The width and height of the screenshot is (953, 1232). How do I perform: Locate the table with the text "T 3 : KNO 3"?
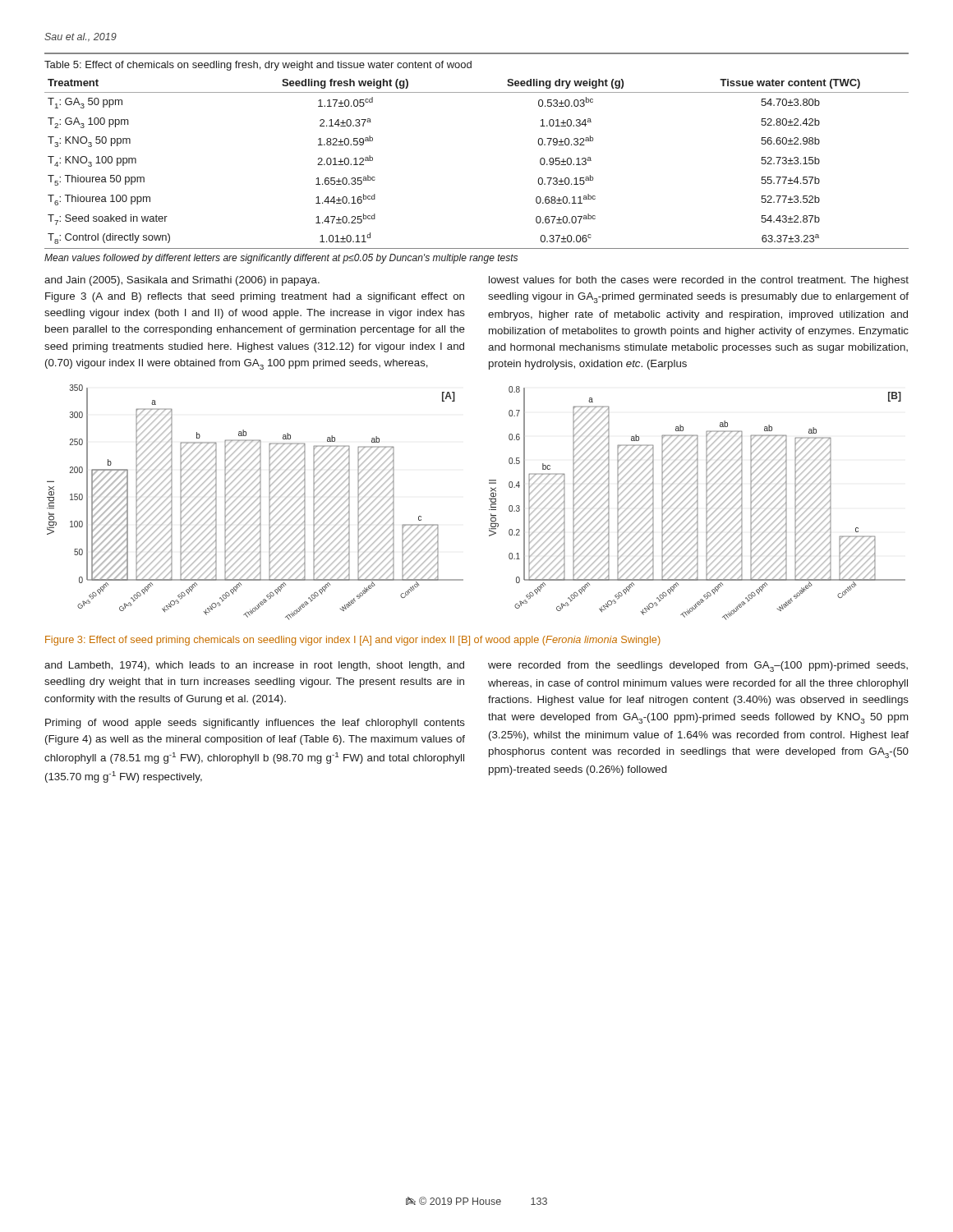tap(476, 161)
